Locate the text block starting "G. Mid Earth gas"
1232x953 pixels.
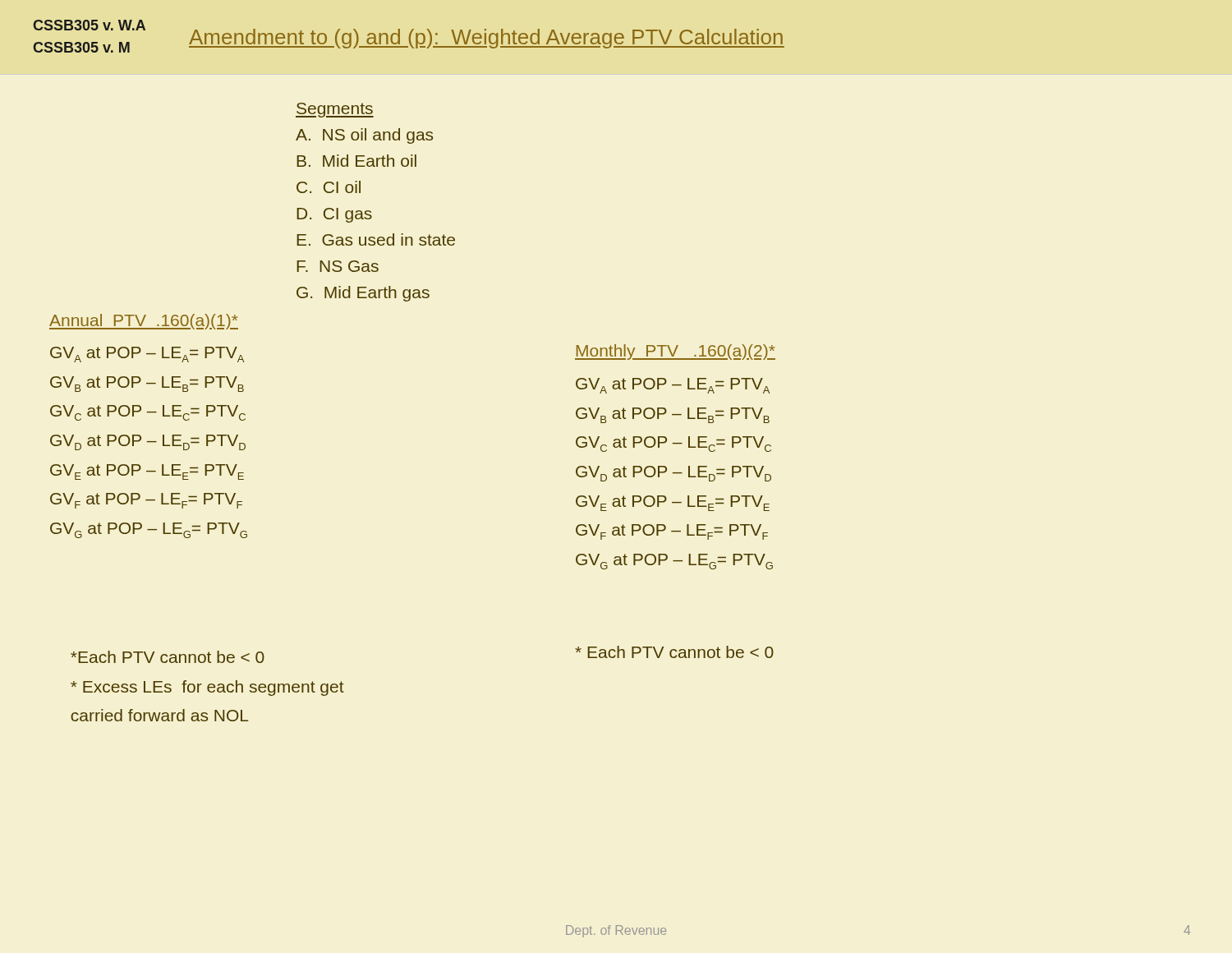[363, 292]
